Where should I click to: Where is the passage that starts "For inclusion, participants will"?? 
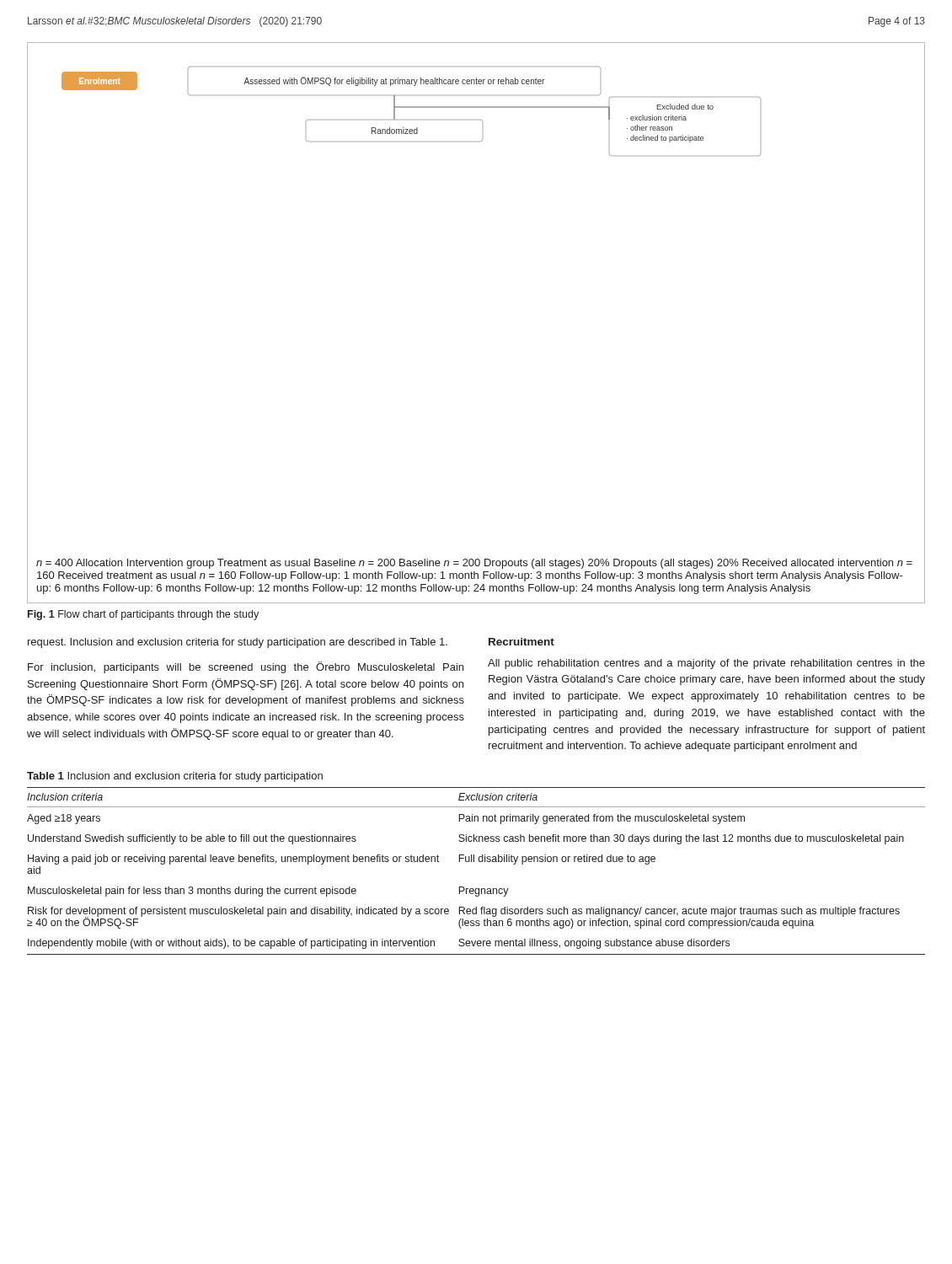tap(246, 700)
